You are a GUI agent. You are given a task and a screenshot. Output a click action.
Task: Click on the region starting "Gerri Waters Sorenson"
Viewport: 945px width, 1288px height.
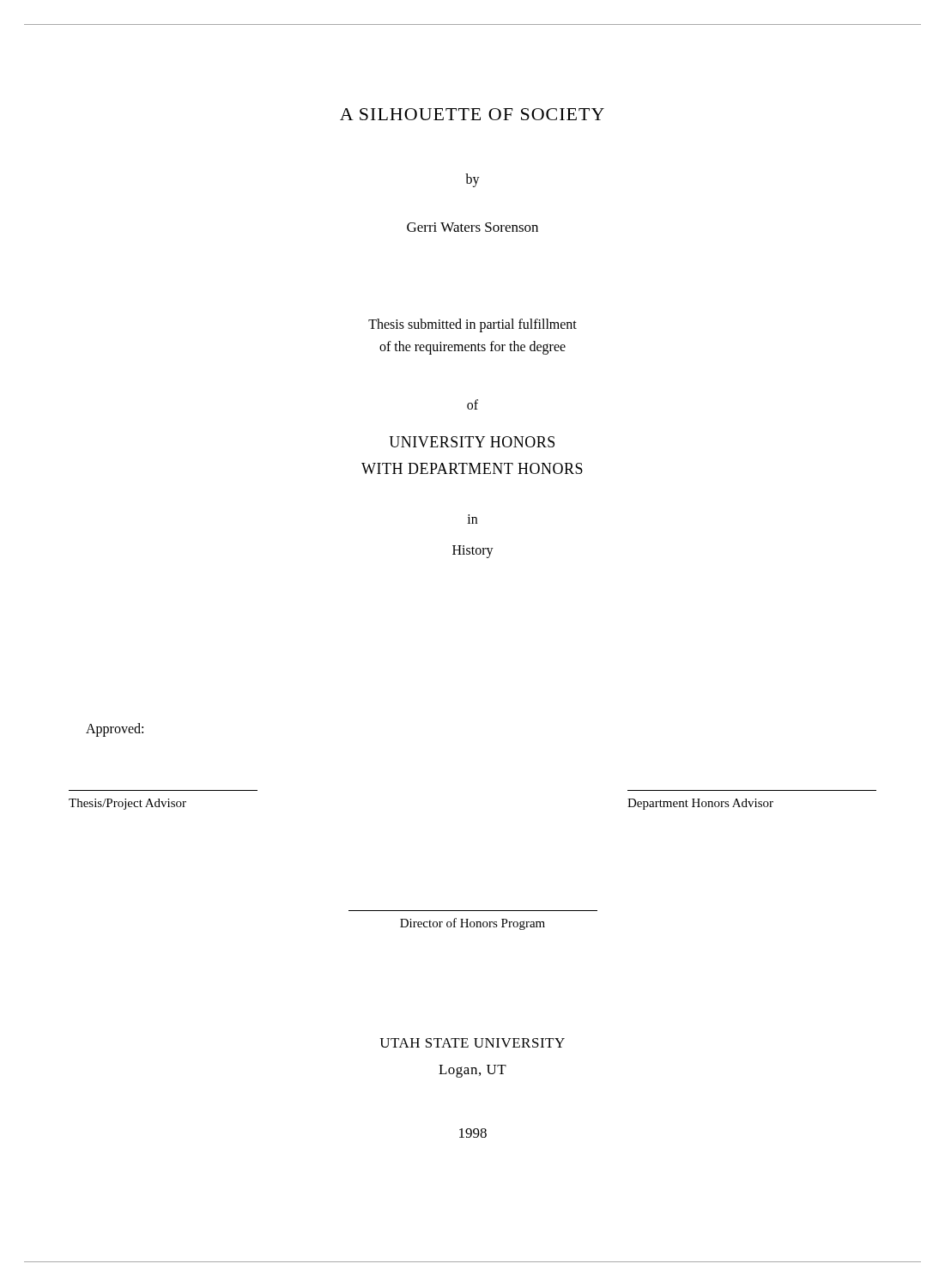coord(472,227)
